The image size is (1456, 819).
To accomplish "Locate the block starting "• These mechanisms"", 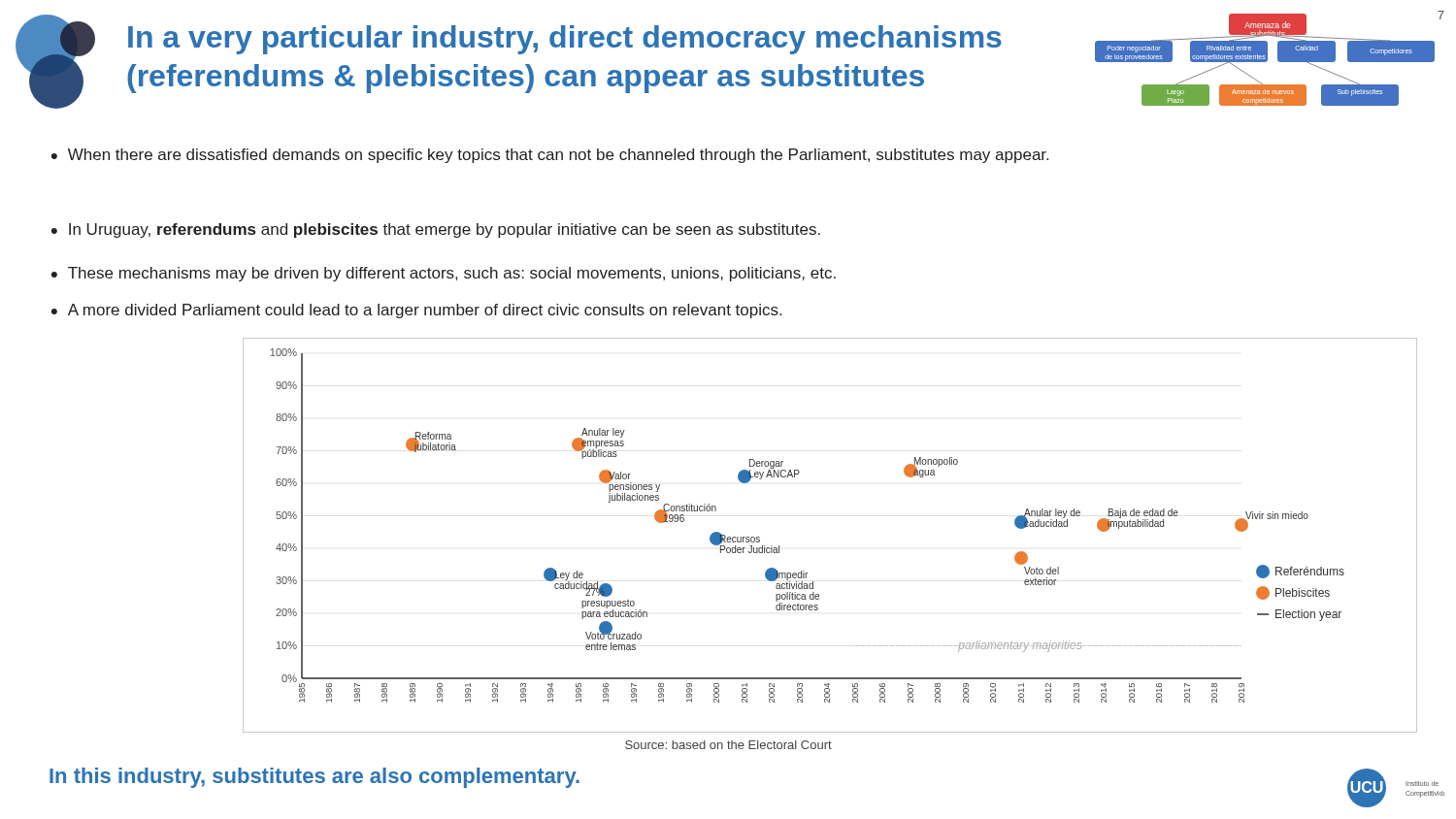I will (444, 275).
